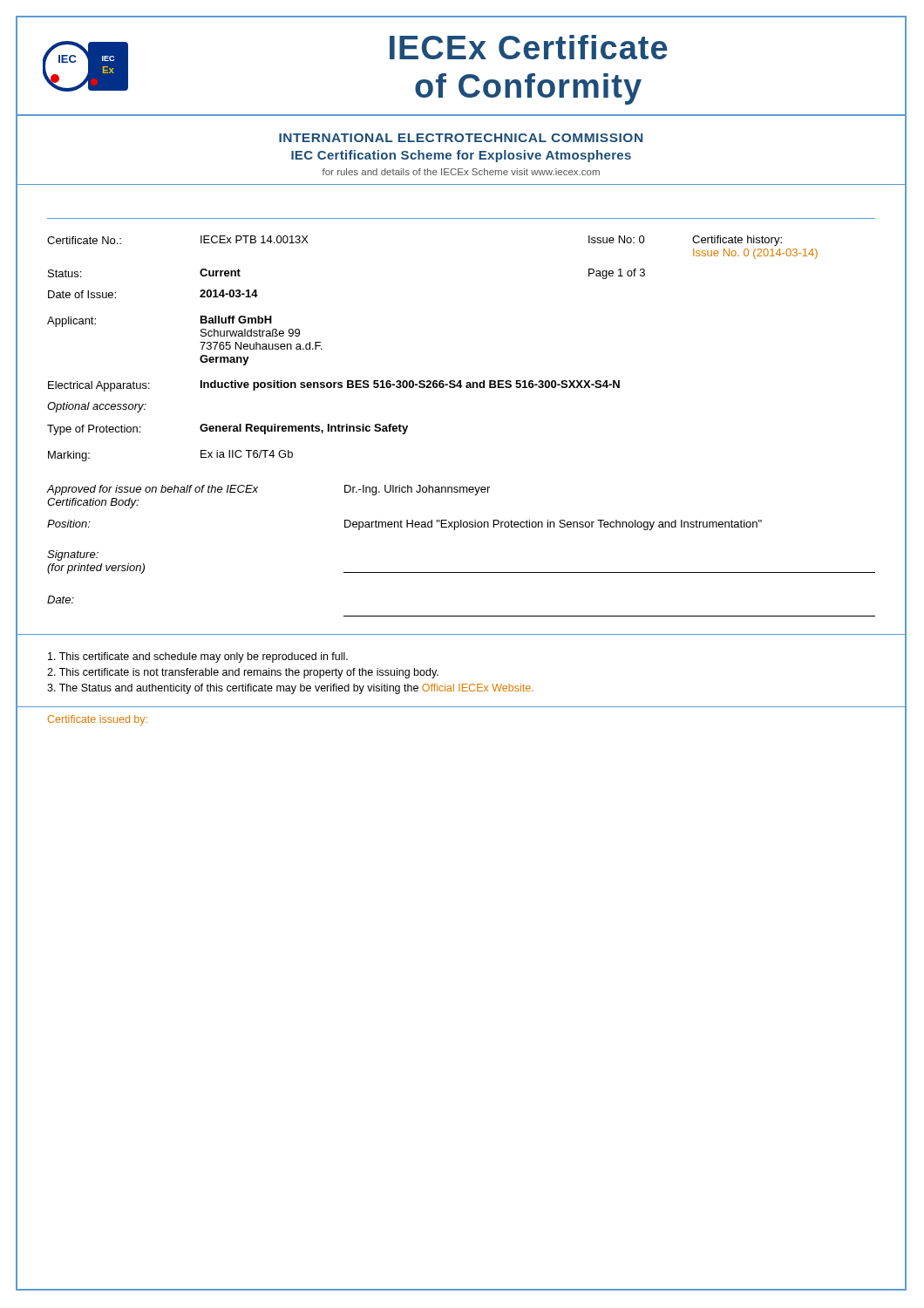Point to "Certificate issued by:"
This screenshot has height=1308, width=924.
(98, 720)
